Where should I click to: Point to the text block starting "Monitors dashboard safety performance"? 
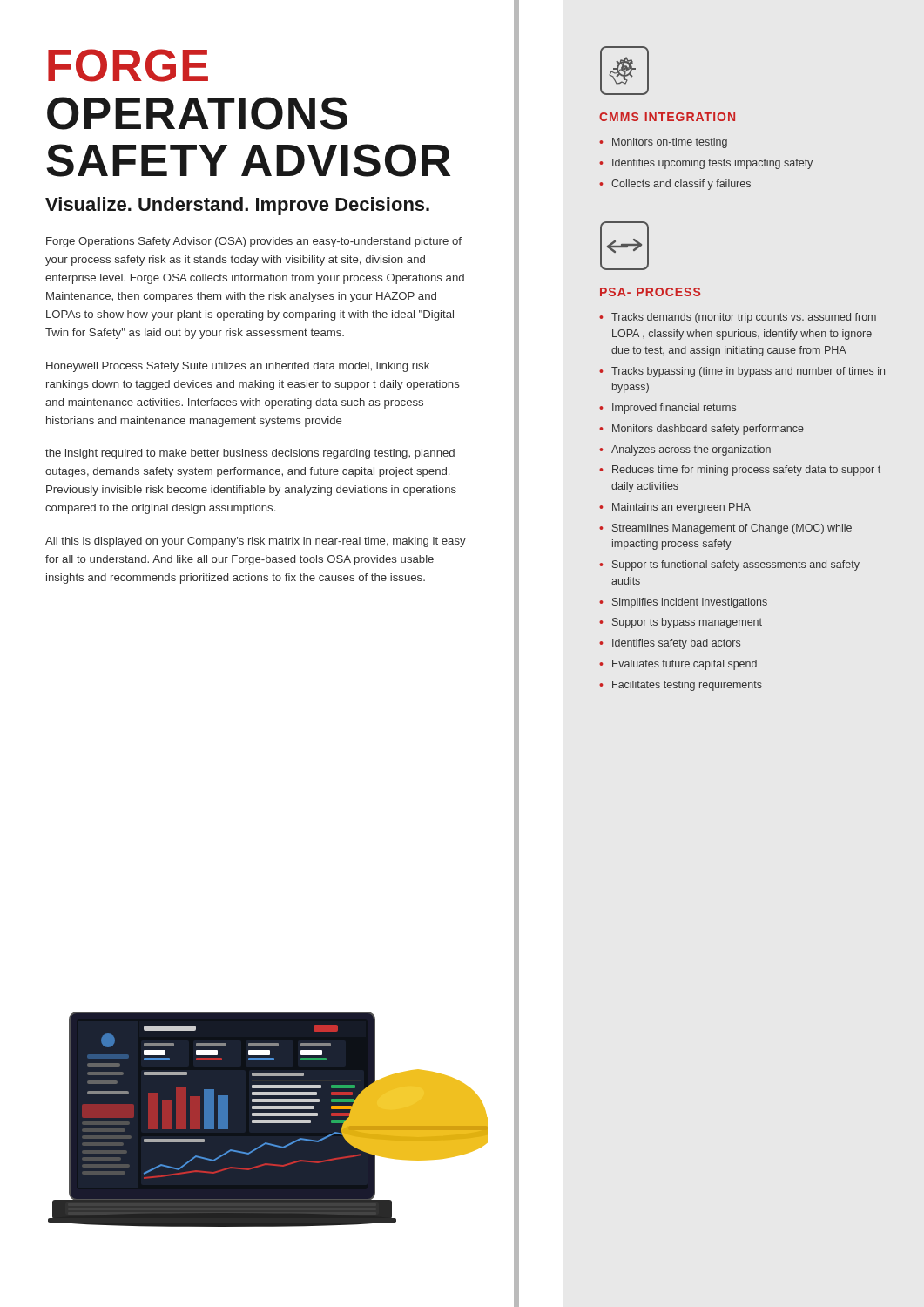pyautogui.click(x=708, y=428)
